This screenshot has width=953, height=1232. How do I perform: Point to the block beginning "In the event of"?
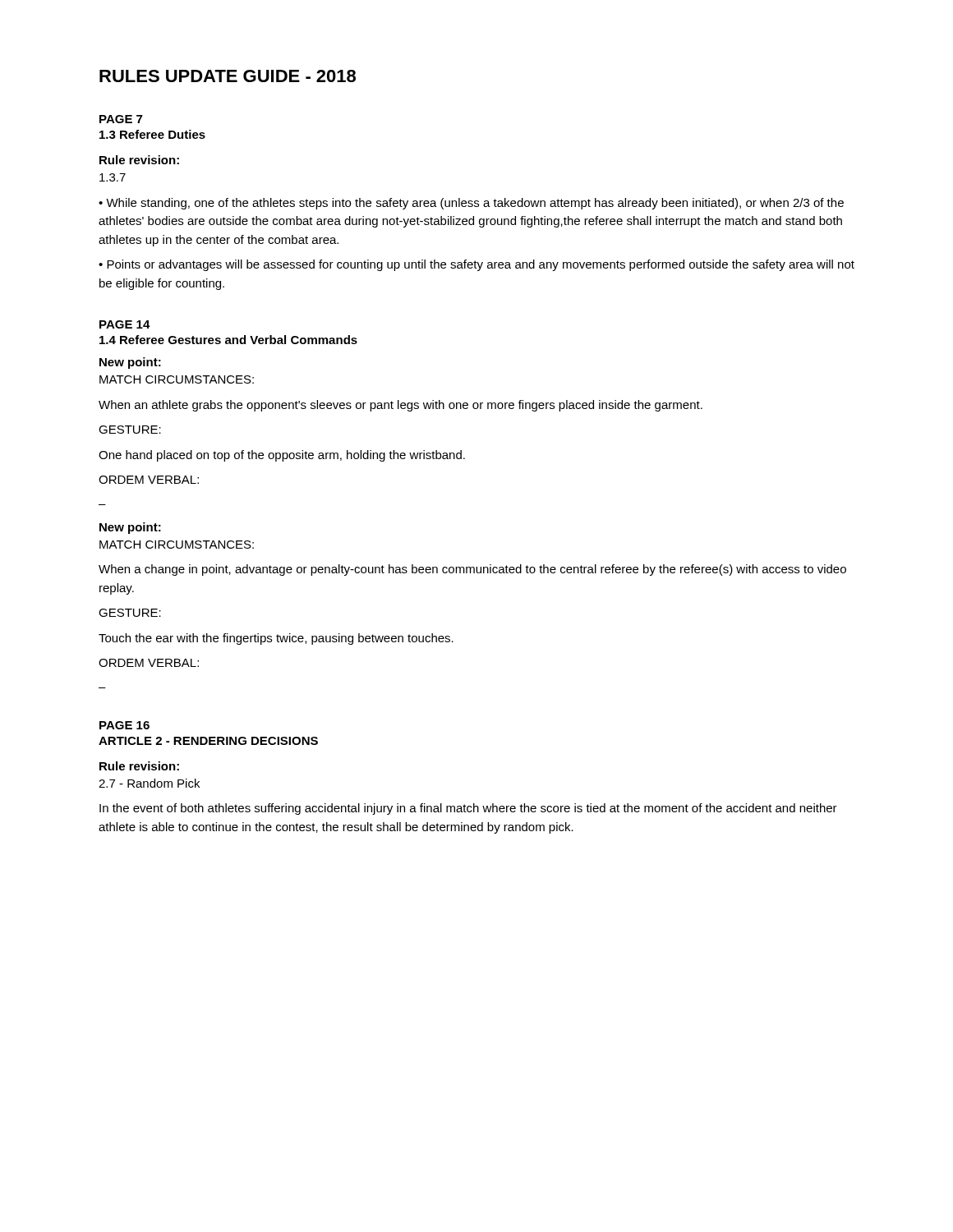pos(468,817)
